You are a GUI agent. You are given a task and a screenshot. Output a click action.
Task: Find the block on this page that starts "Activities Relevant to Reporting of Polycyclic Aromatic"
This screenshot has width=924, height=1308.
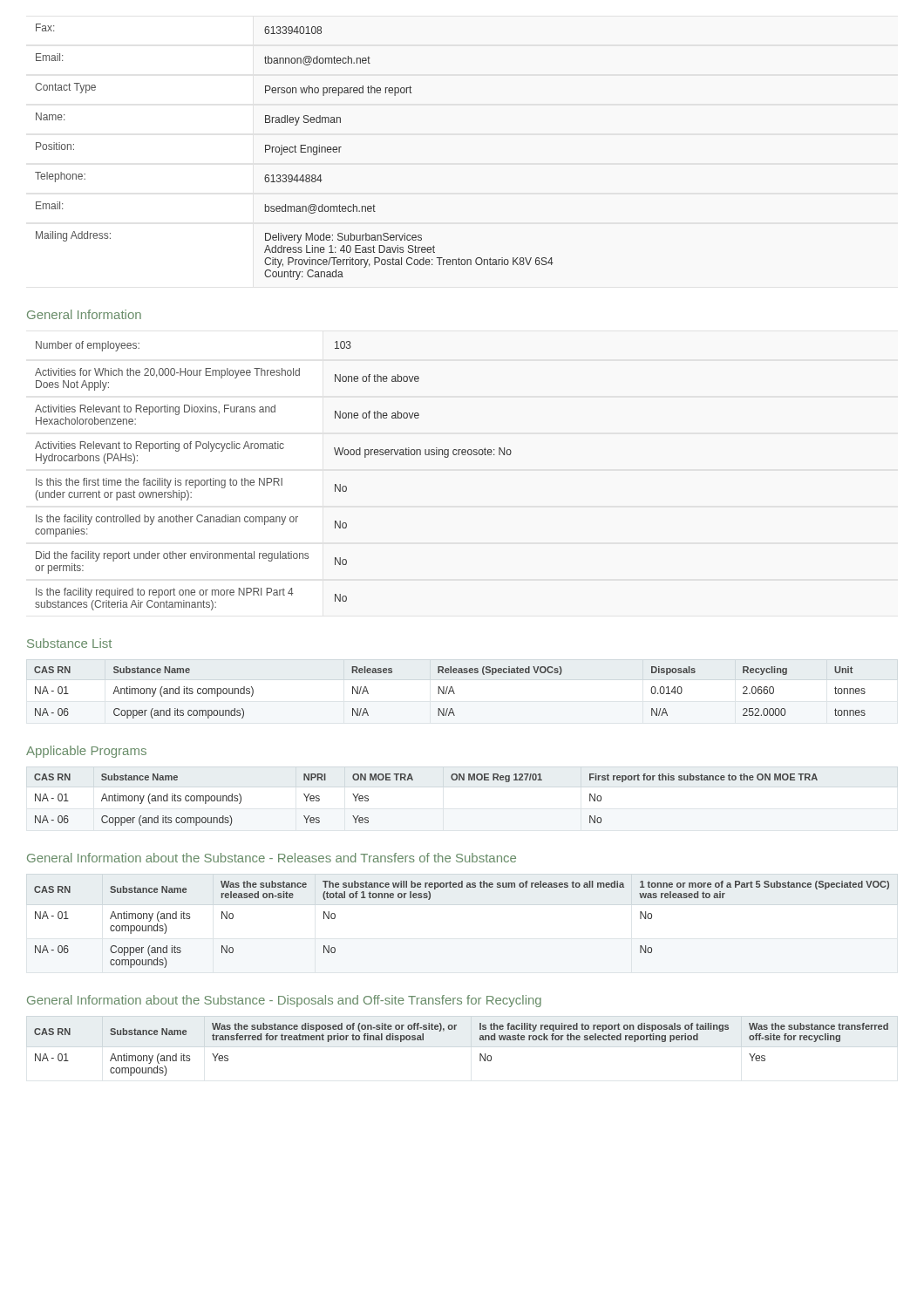(x=462, y=452)
